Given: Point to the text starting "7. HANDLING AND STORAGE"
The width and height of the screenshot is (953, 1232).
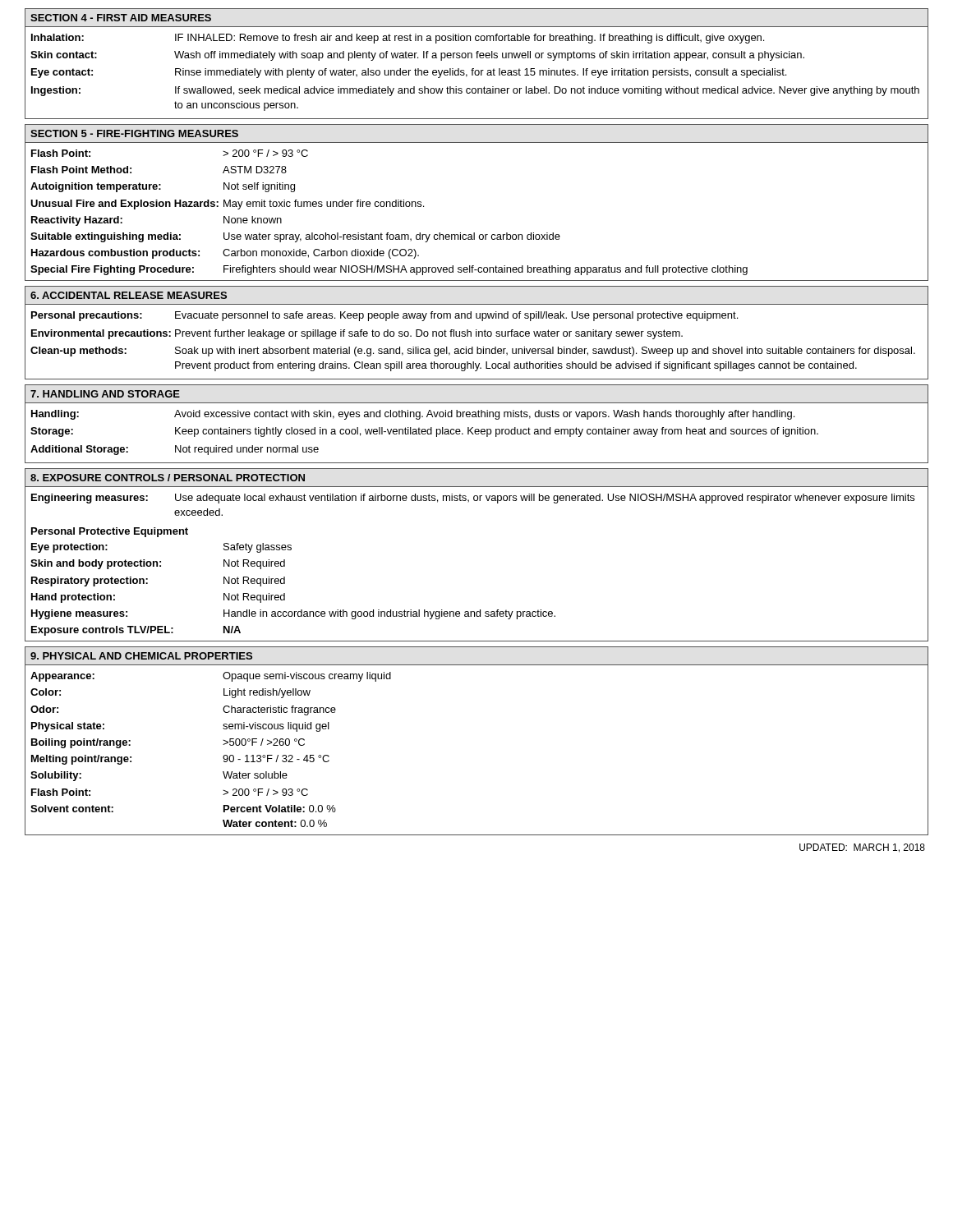Looking at the screenshot, I should tap(105, 394).
